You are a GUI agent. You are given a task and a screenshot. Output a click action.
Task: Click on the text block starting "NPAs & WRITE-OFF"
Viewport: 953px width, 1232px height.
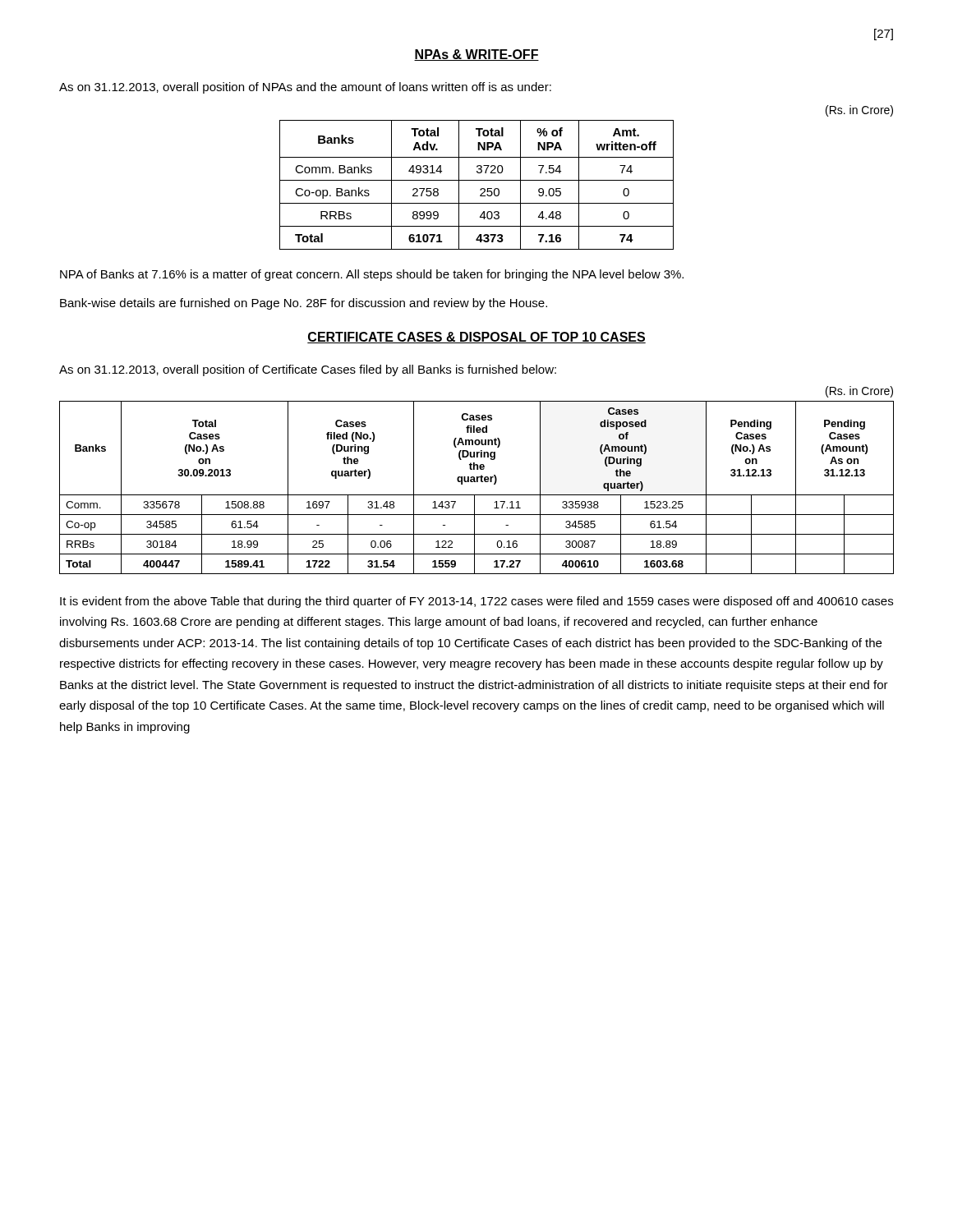click(x=476, y=55)
